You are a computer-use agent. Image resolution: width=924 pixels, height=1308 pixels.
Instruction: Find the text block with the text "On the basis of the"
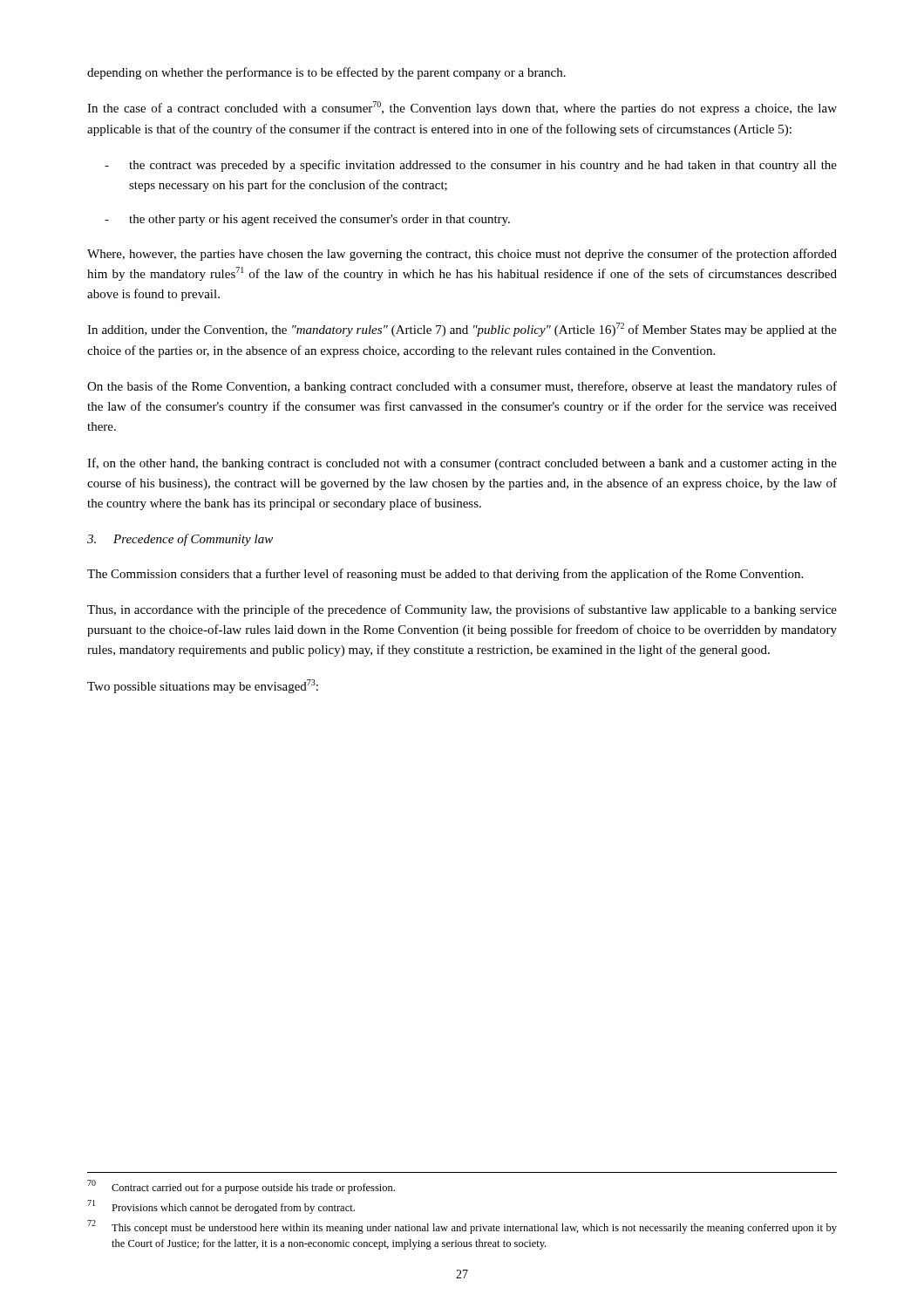[462, 406]
